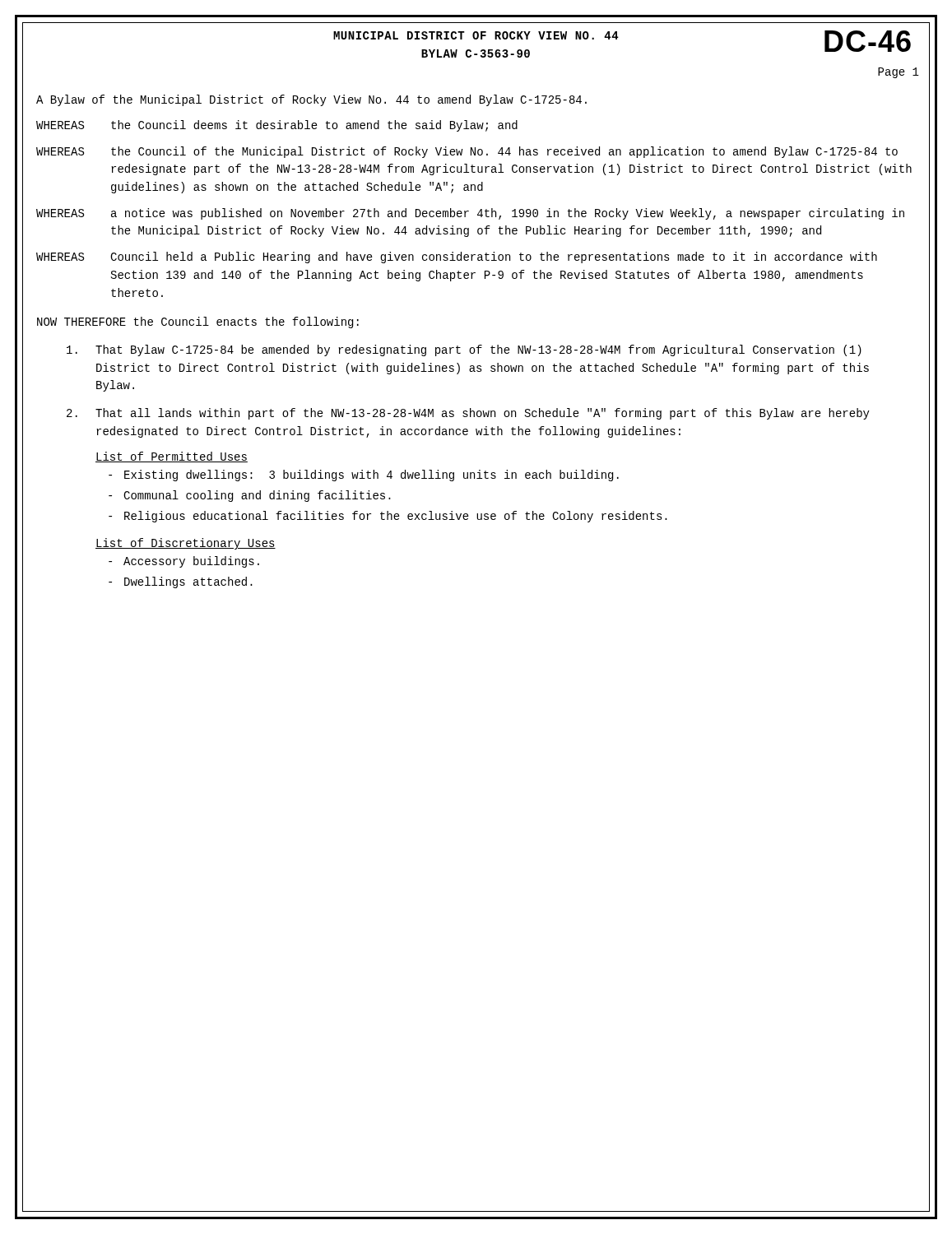
Task: Click the passage that begins "- Religious educational facilities"
Action: point(511,517)
